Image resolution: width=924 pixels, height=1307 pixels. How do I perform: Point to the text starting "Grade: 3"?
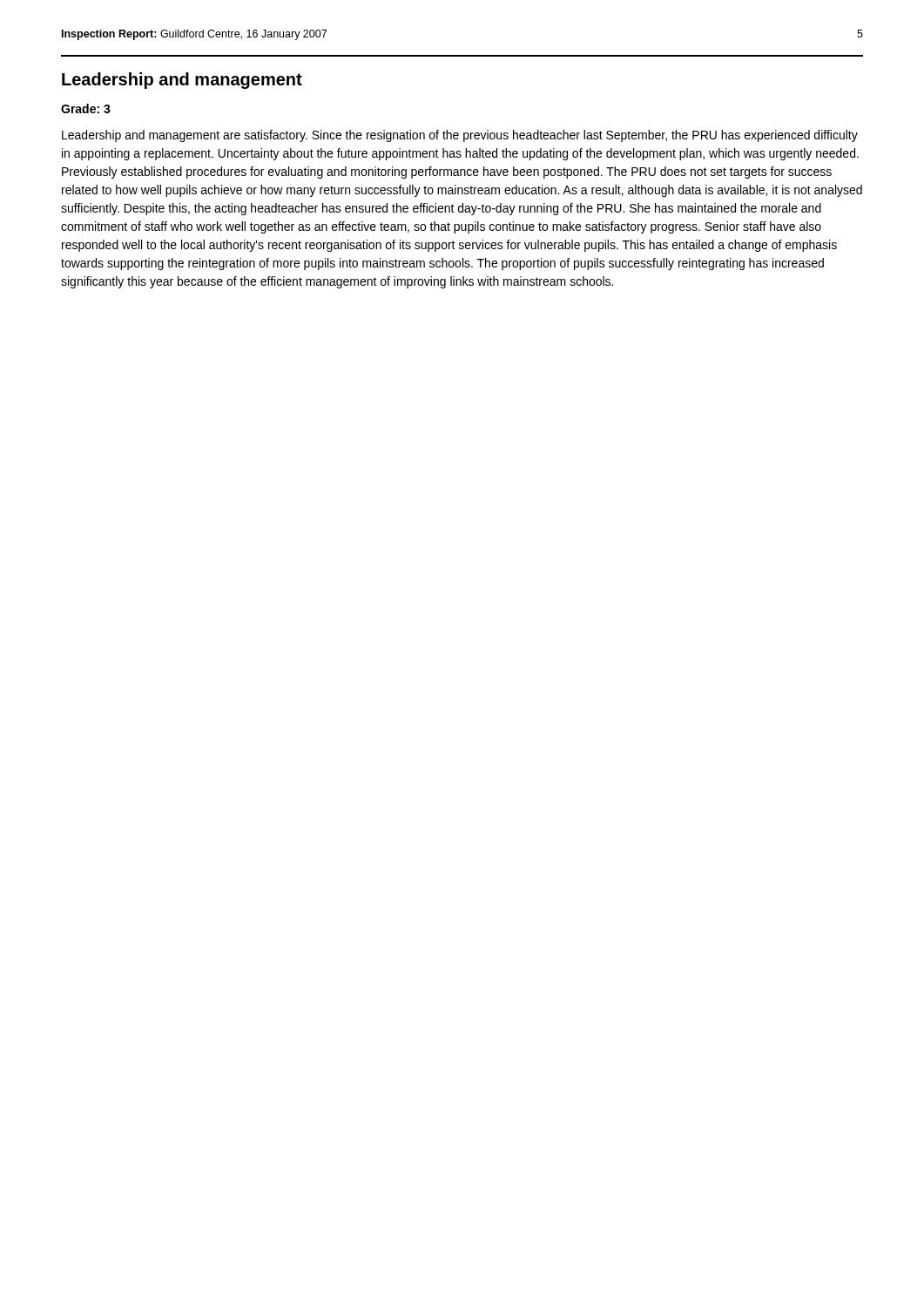click(86, 109)
